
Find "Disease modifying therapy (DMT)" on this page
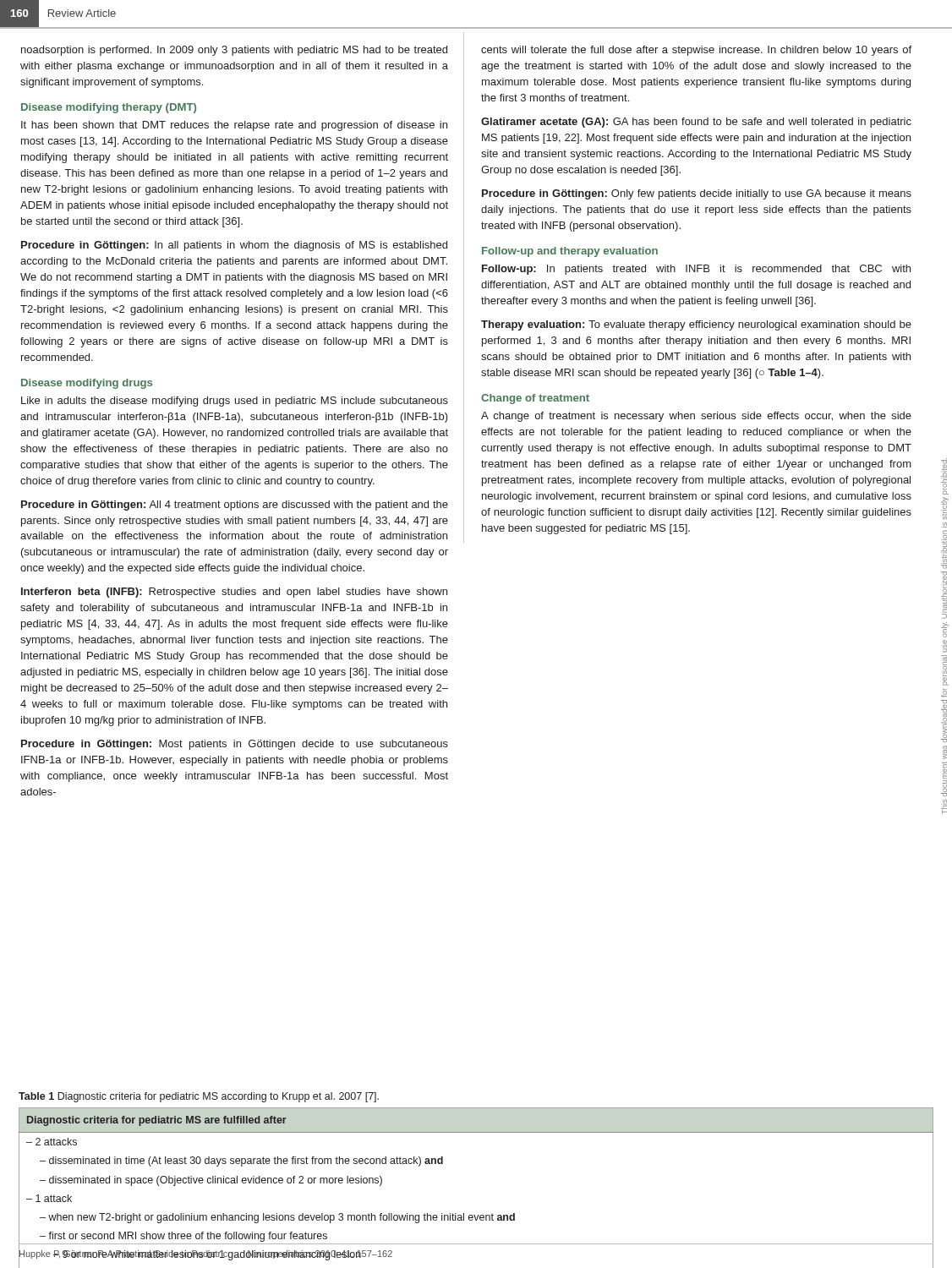click(x=109, y=107)
